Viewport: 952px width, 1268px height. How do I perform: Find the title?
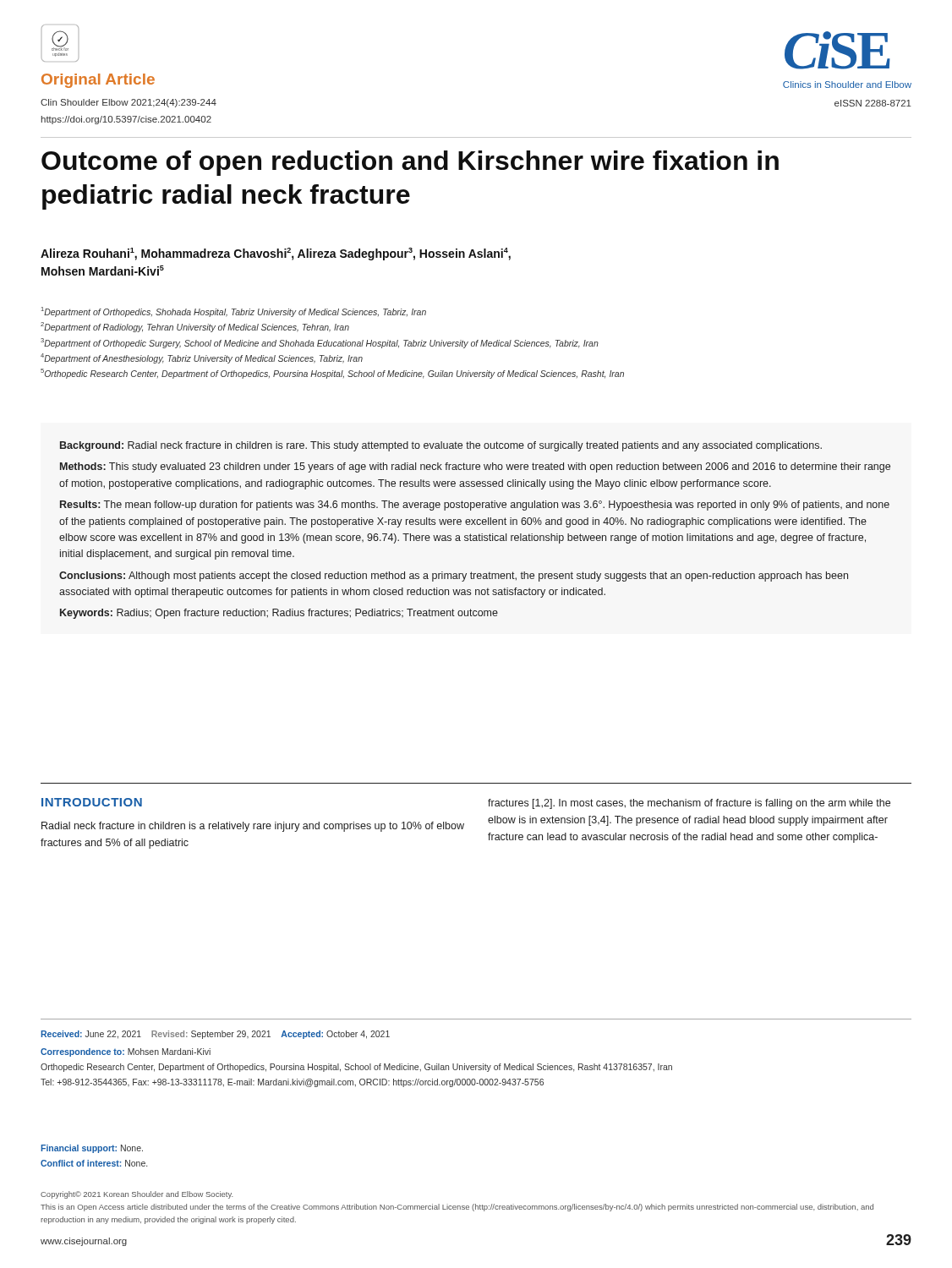(410, 178)
